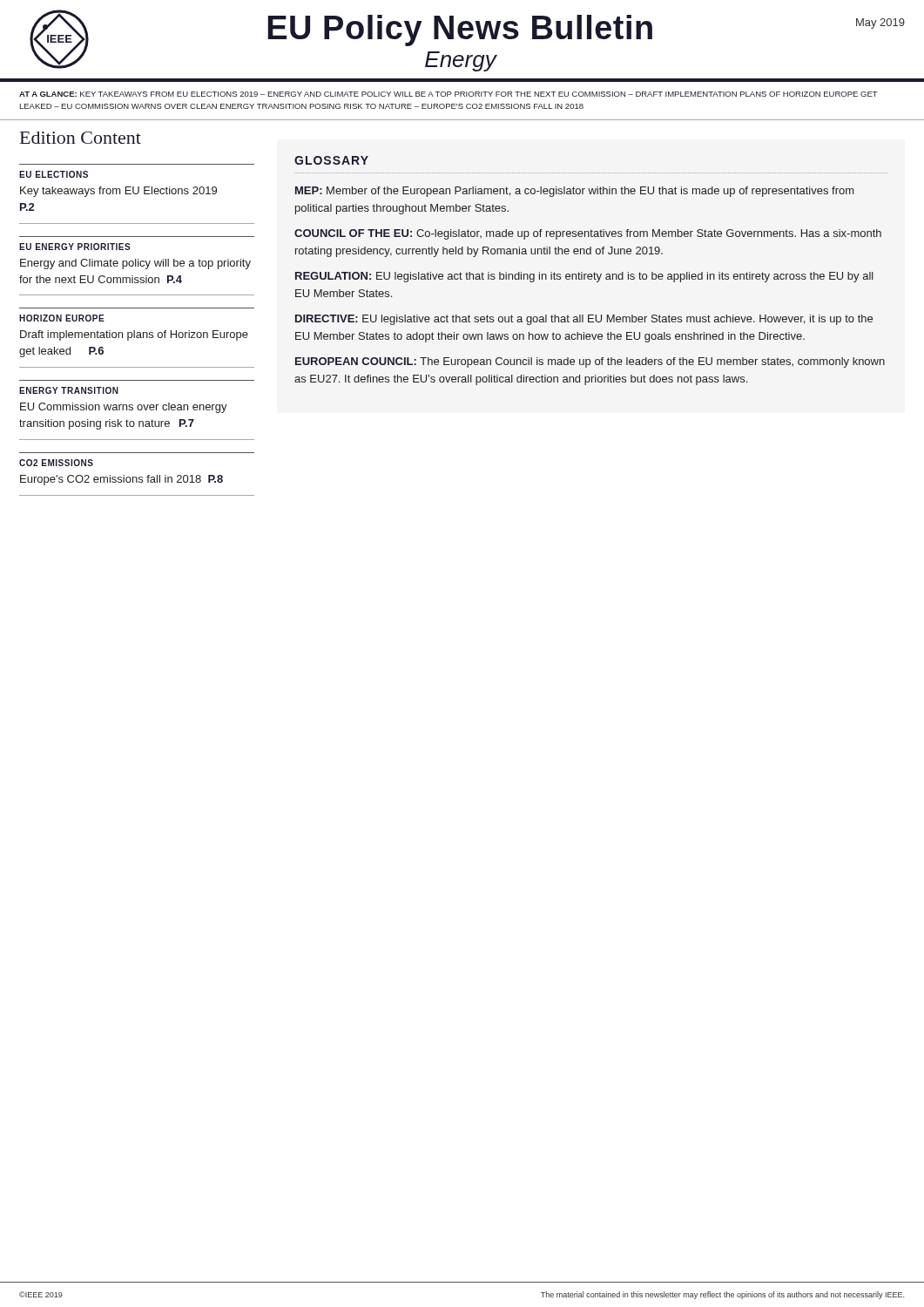Viewport: 924px width, 1307px height.
Task: Find the text block that reads "AT A GLANCE: KEY TAKEAWAYS FROM"
Action: 448,100
